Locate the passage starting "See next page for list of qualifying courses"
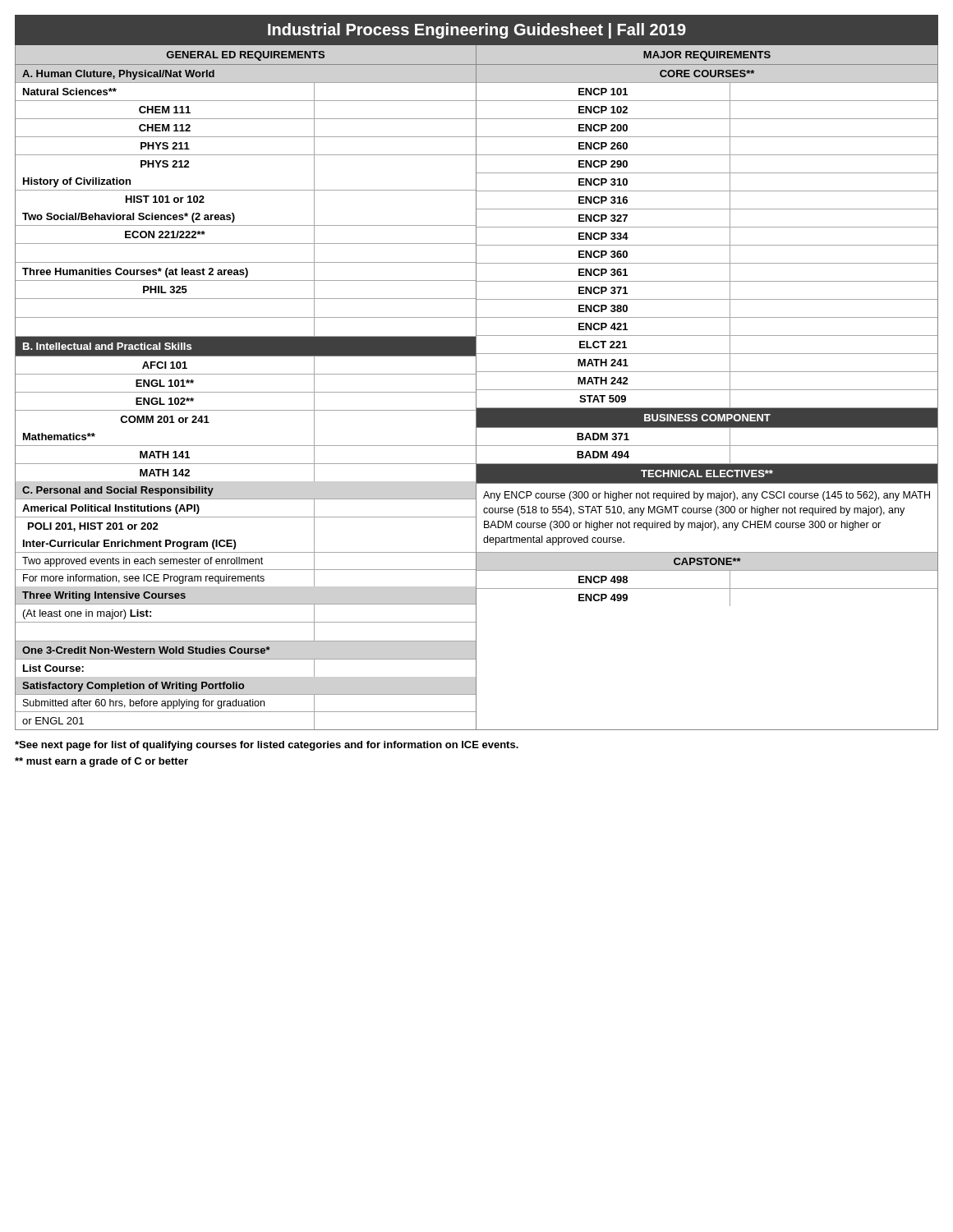 click(x=267, y=744)
